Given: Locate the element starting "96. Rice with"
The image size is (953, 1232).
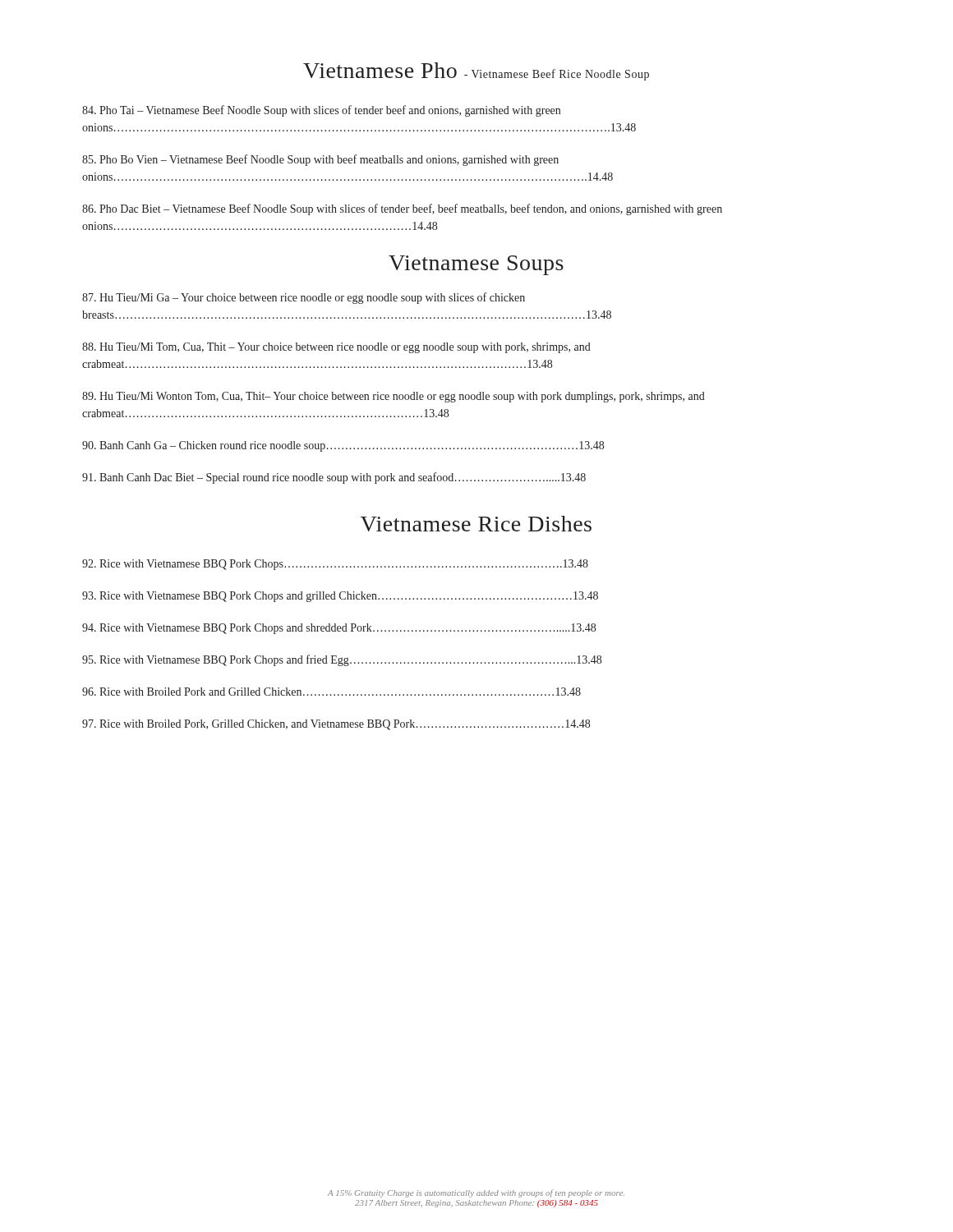Looking at the screenshot, I should point(332,692).
